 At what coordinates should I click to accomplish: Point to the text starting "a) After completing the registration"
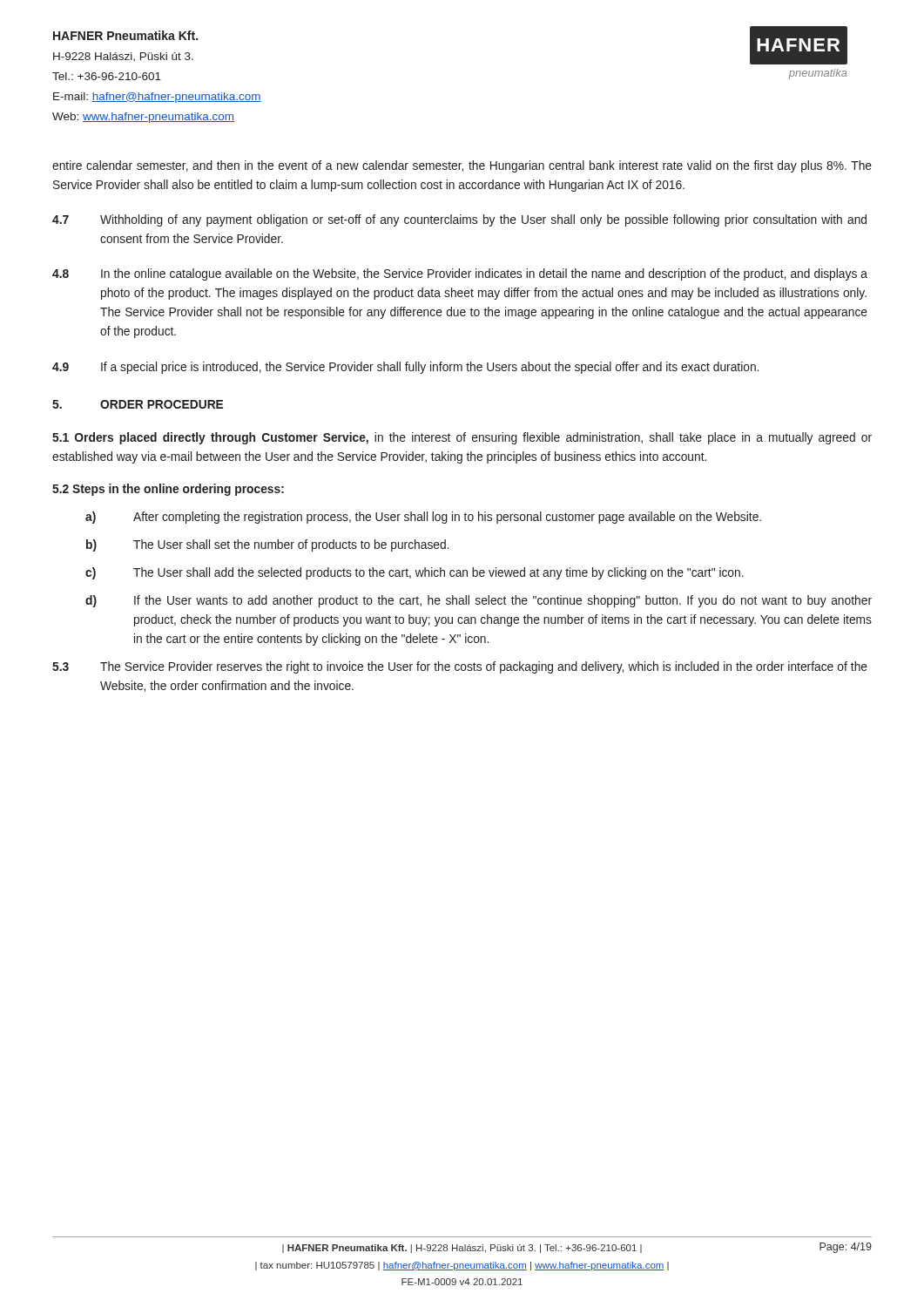pos(462,517)
